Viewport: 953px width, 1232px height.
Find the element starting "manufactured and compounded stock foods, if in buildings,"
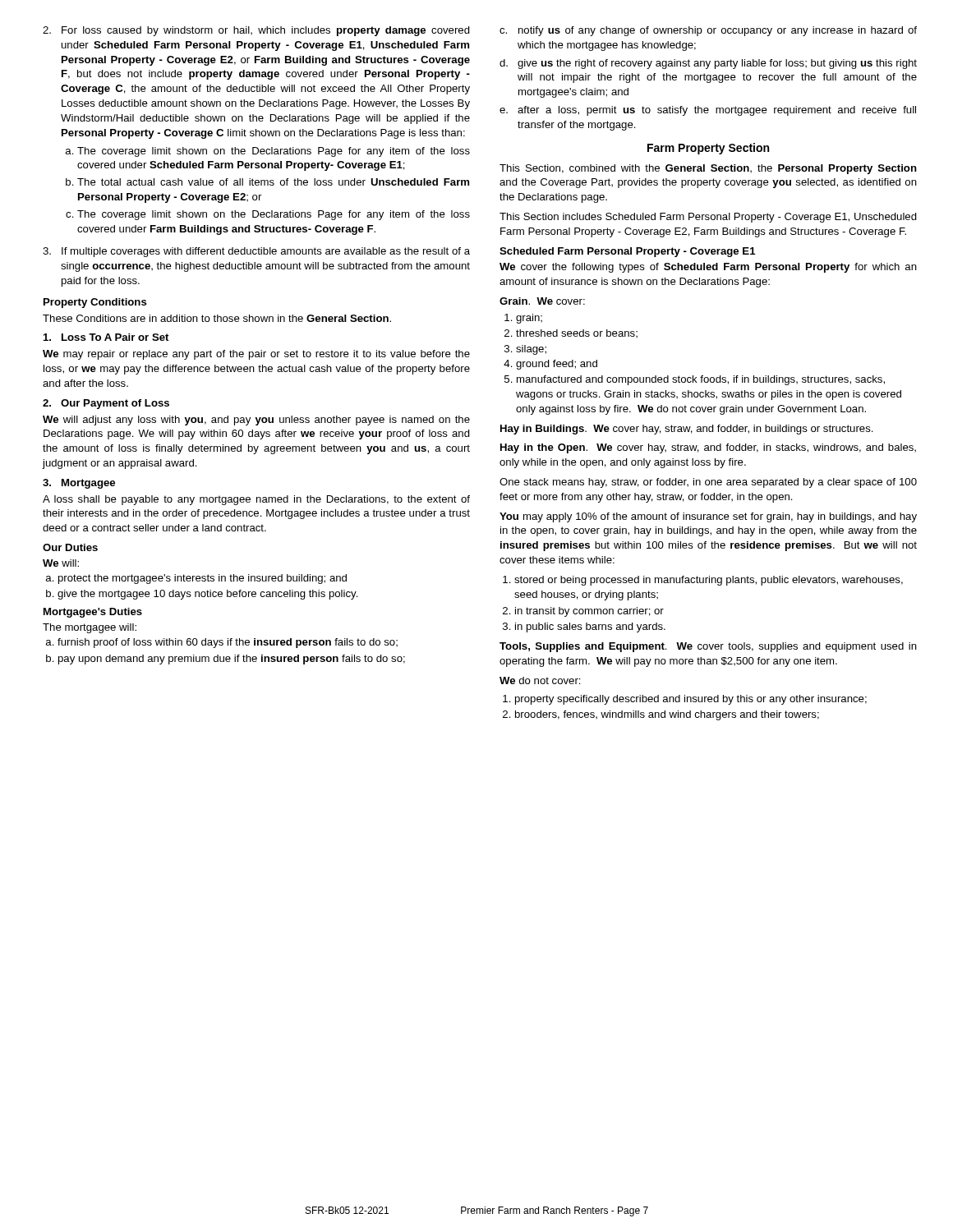coord(709,394)
